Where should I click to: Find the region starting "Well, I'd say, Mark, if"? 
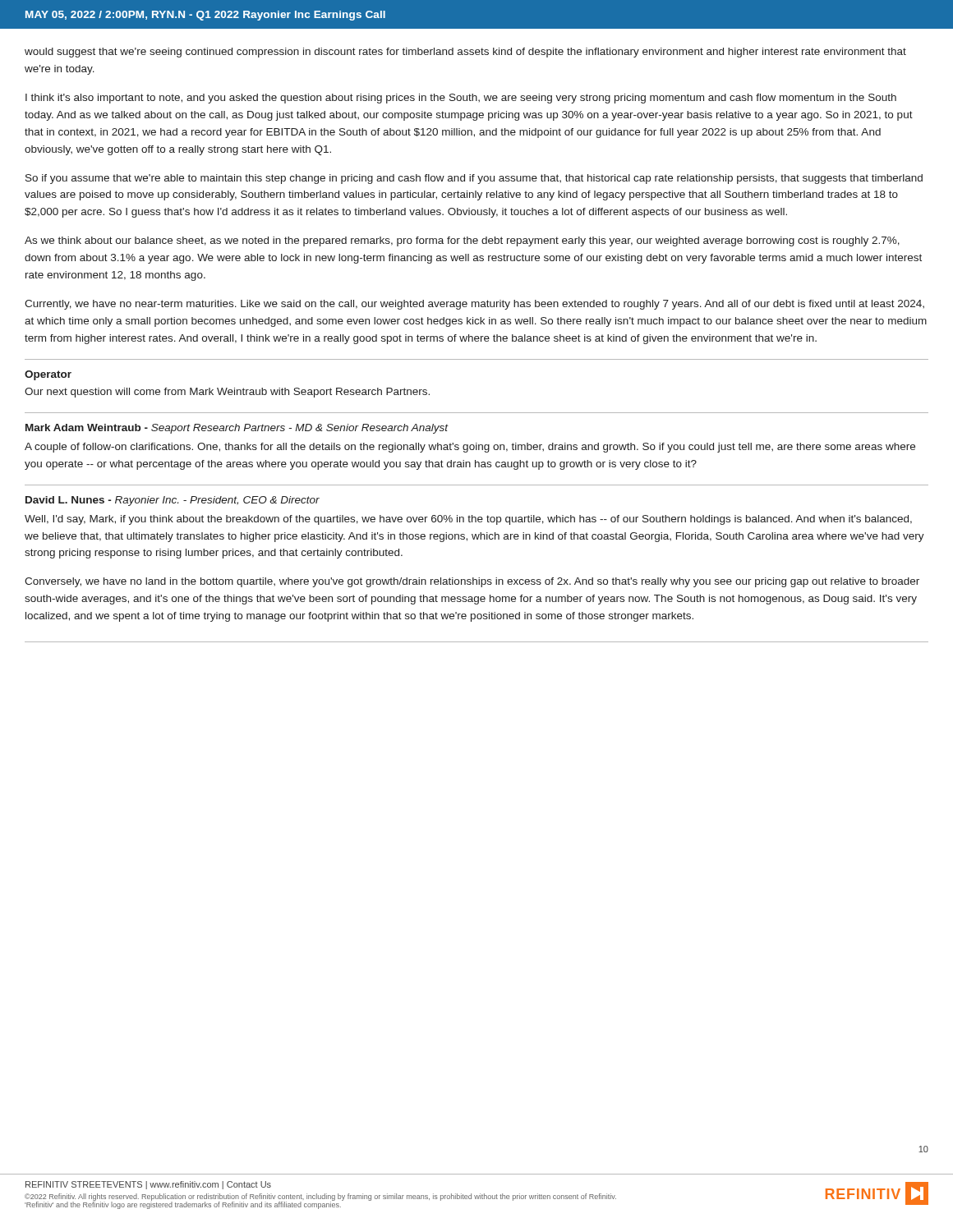474,535
